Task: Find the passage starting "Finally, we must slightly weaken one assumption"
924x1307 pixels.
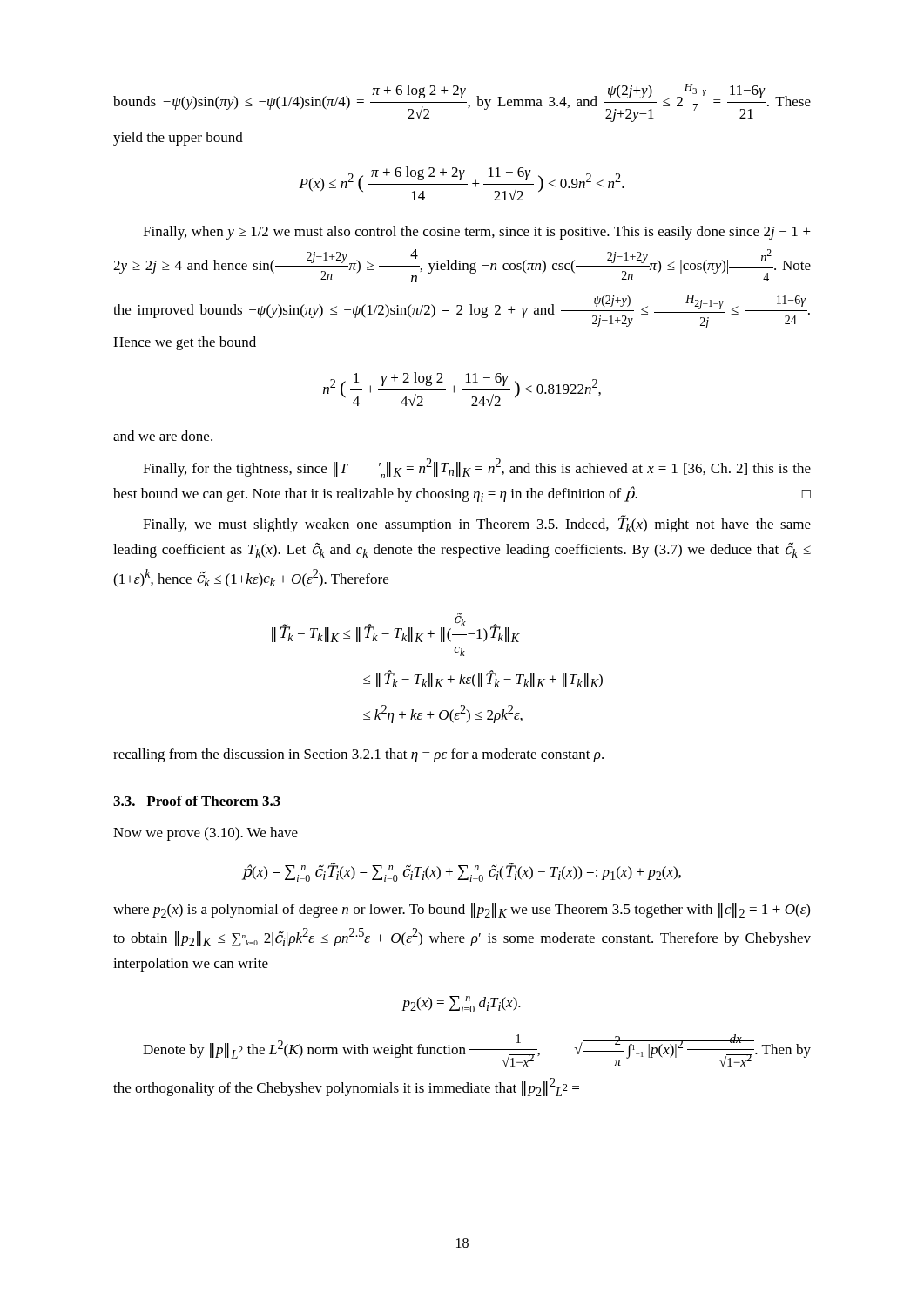Action: pos(462,553)
